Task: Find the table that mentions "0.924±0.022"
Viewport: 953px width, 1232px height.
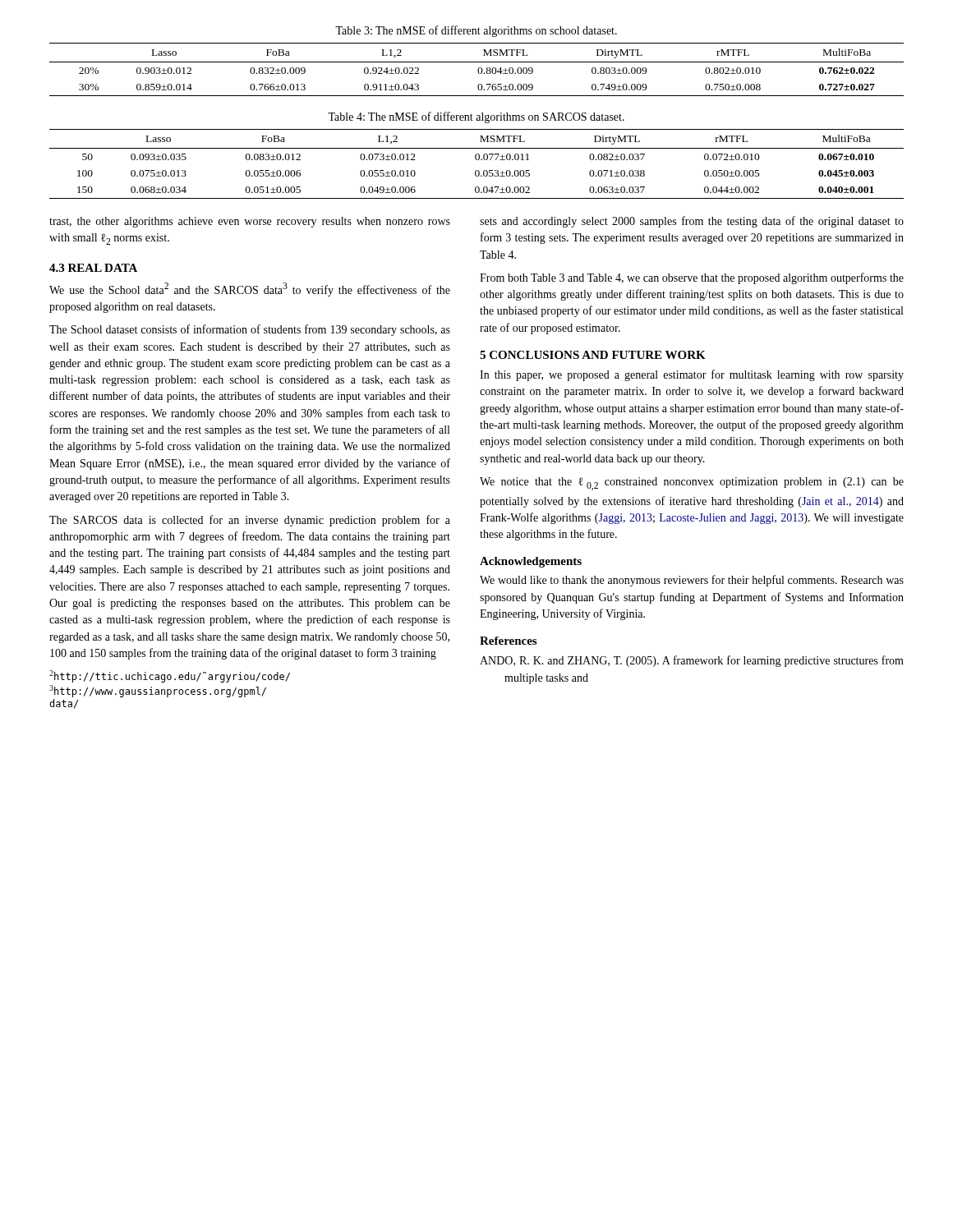Action: click(x=476, y=69)
